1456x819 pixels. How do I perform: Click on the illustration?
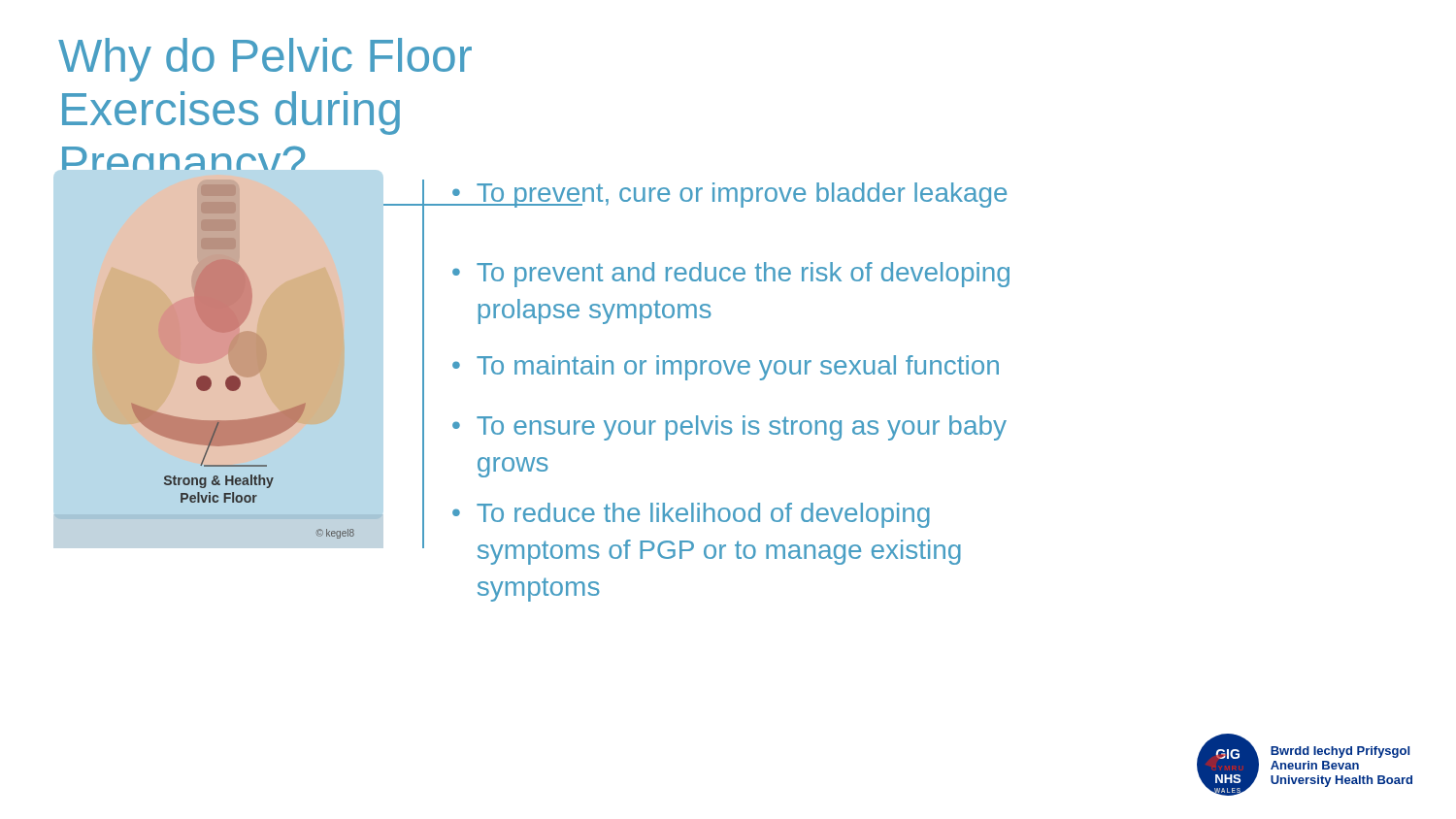218,359
